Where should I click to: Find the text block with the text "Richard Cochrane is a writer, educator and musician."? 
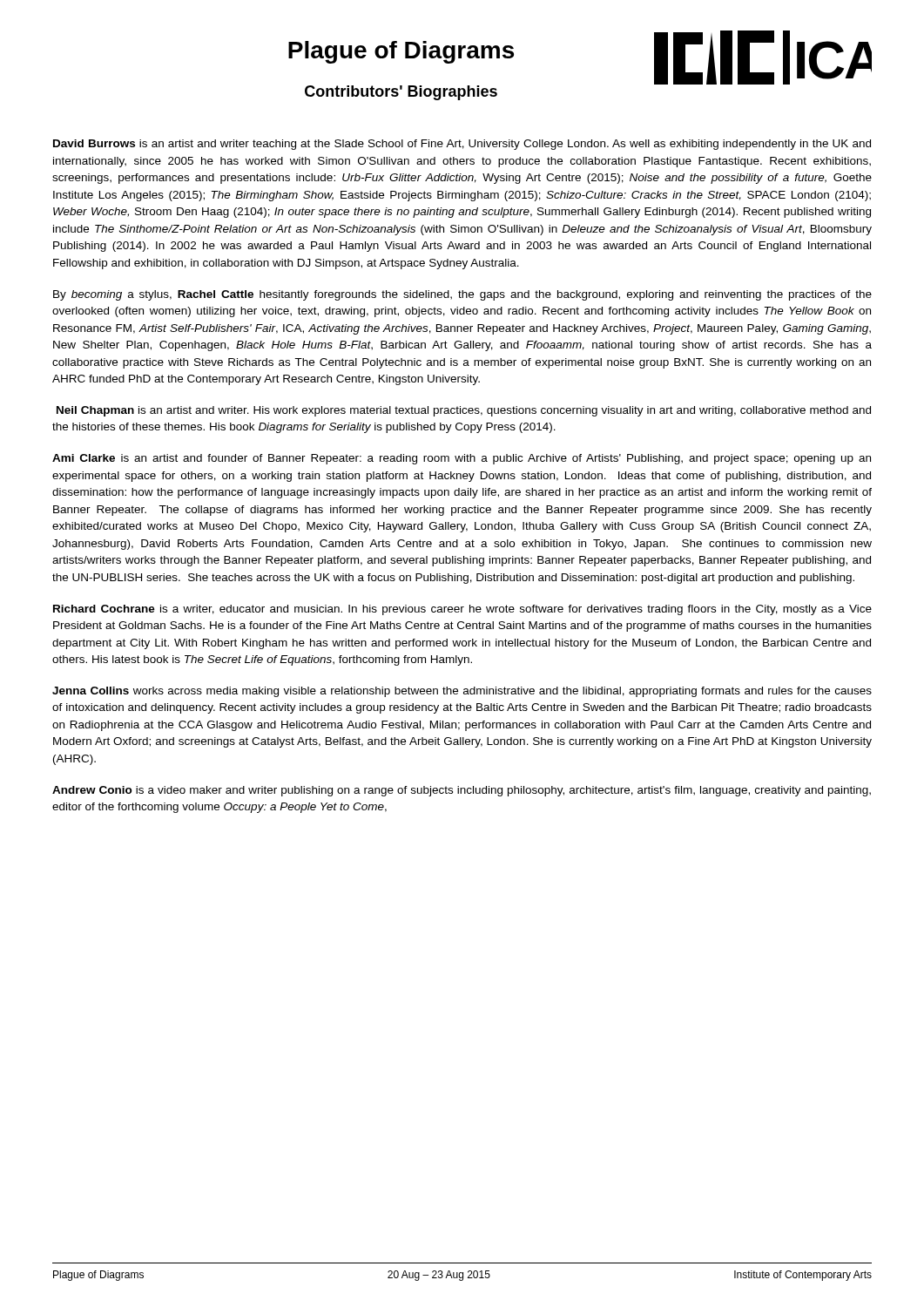(x=462, y=634)
